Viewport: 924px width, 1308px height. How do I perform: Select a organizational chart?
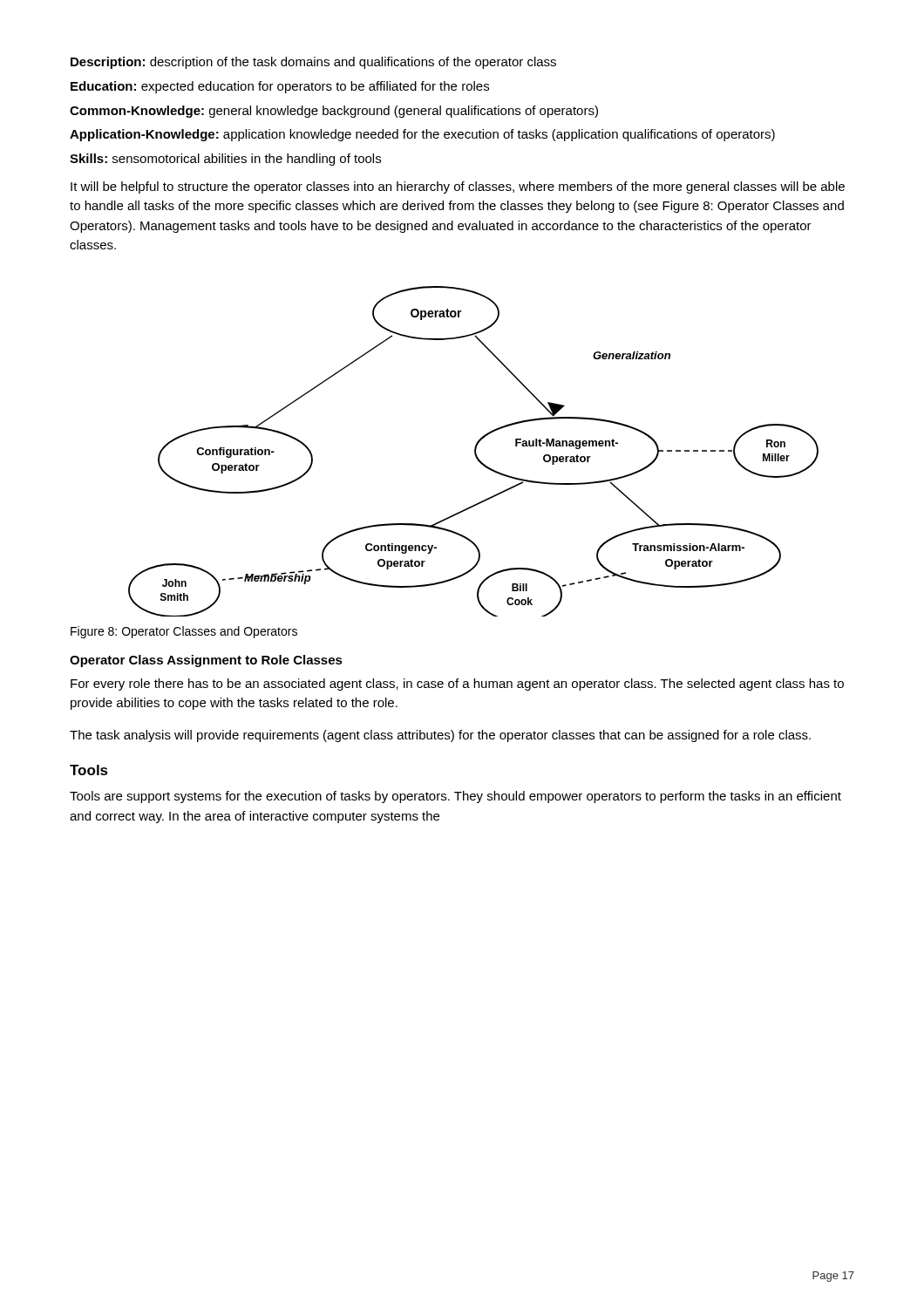pos(462,443)
